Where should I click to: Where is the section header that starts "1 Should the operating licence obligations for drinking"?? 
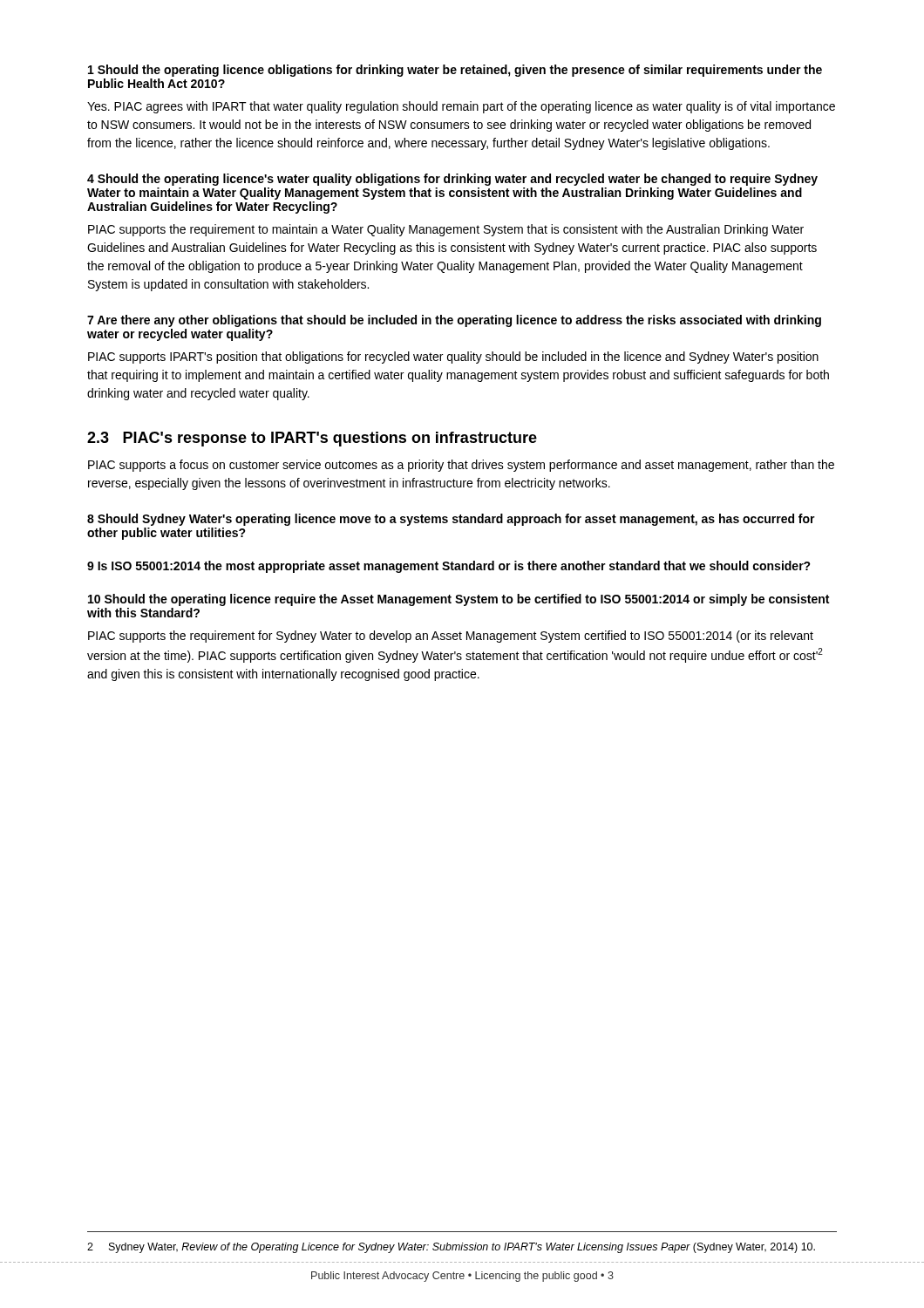(x=455, y=77)
